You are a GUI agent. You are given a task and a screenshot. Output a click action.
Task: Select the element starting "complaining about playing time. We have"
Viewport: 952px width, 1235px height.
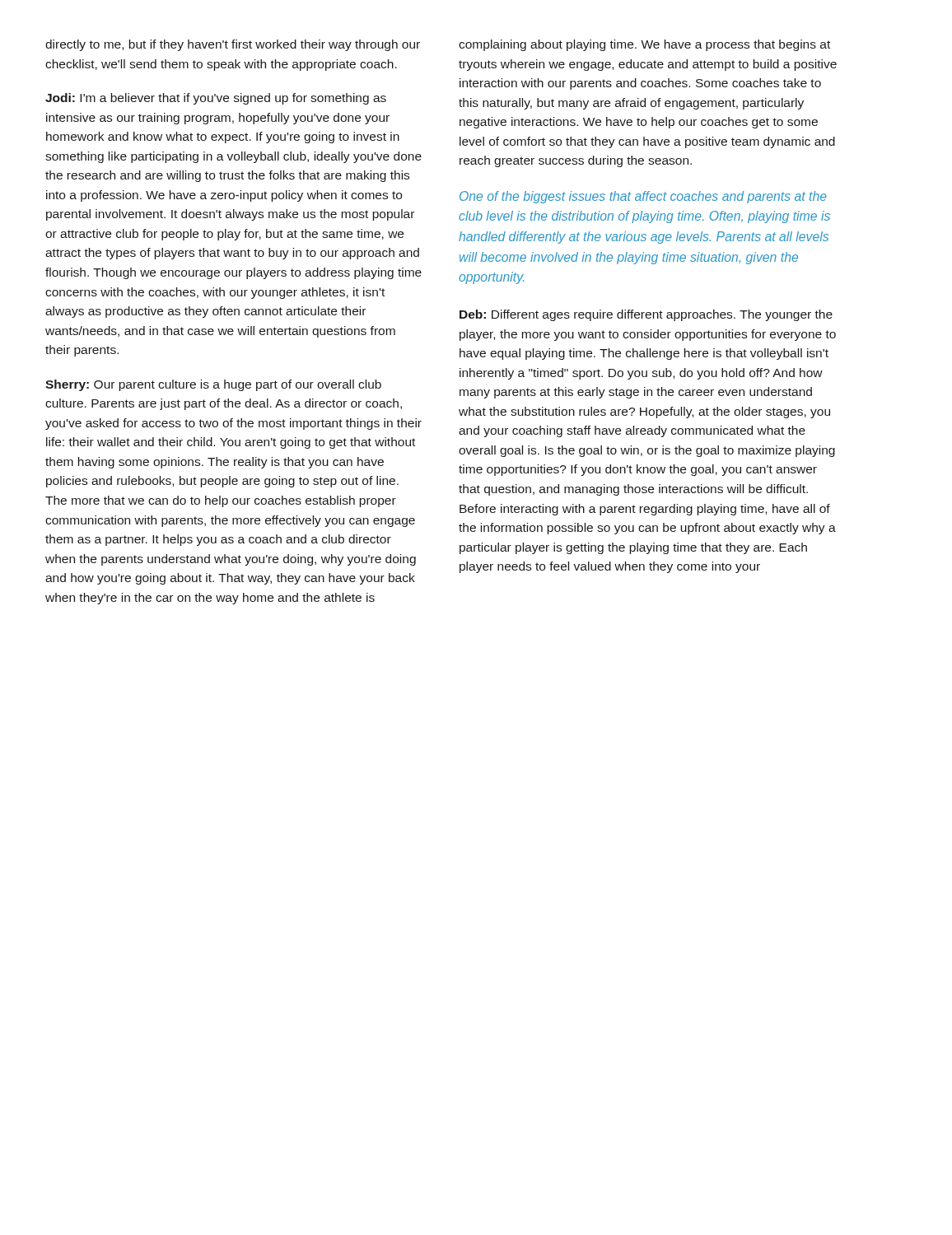tap(648, 102)
